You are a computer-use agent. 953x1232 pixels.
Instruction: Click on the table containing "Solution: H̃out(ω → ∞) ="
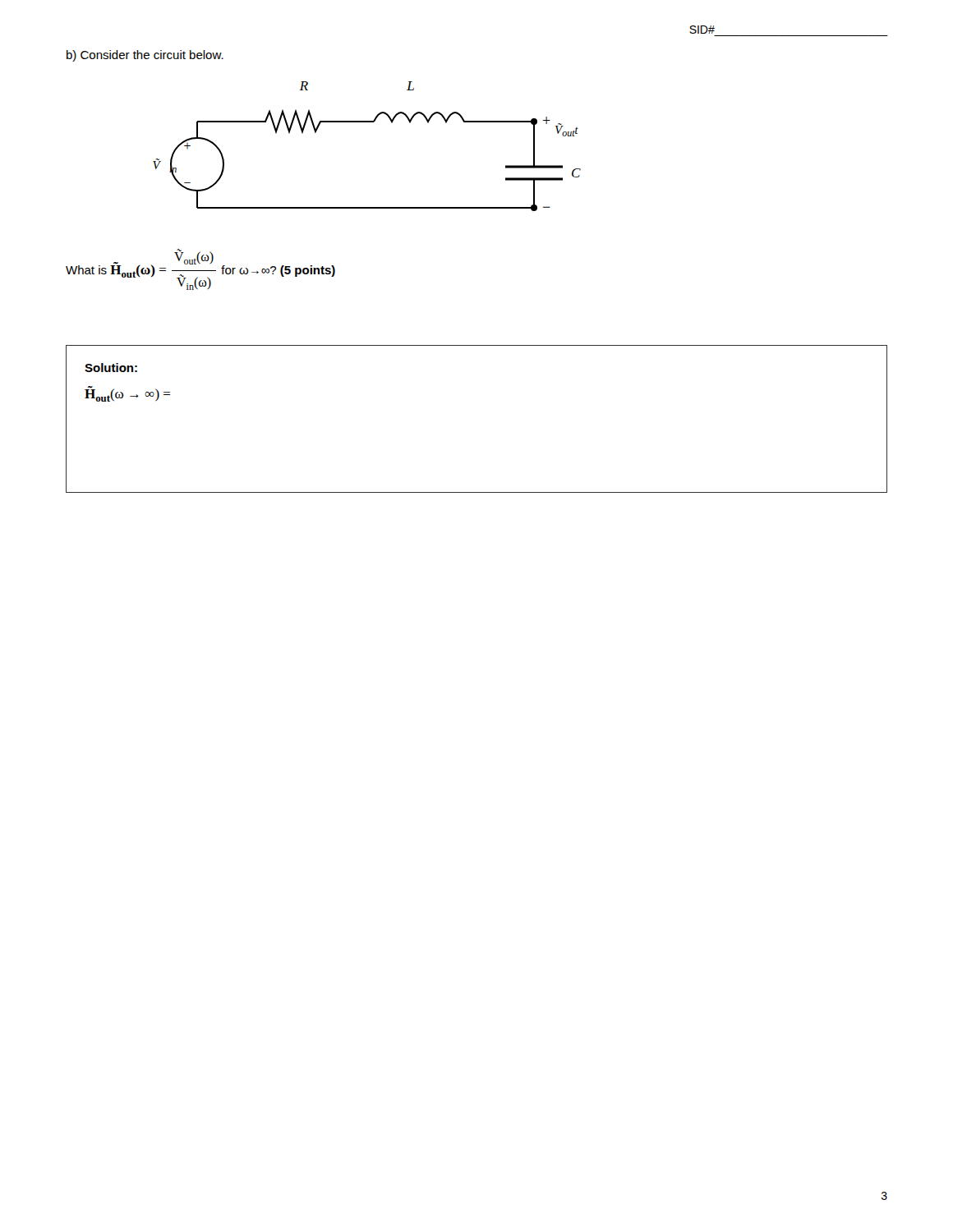(476, 419)
